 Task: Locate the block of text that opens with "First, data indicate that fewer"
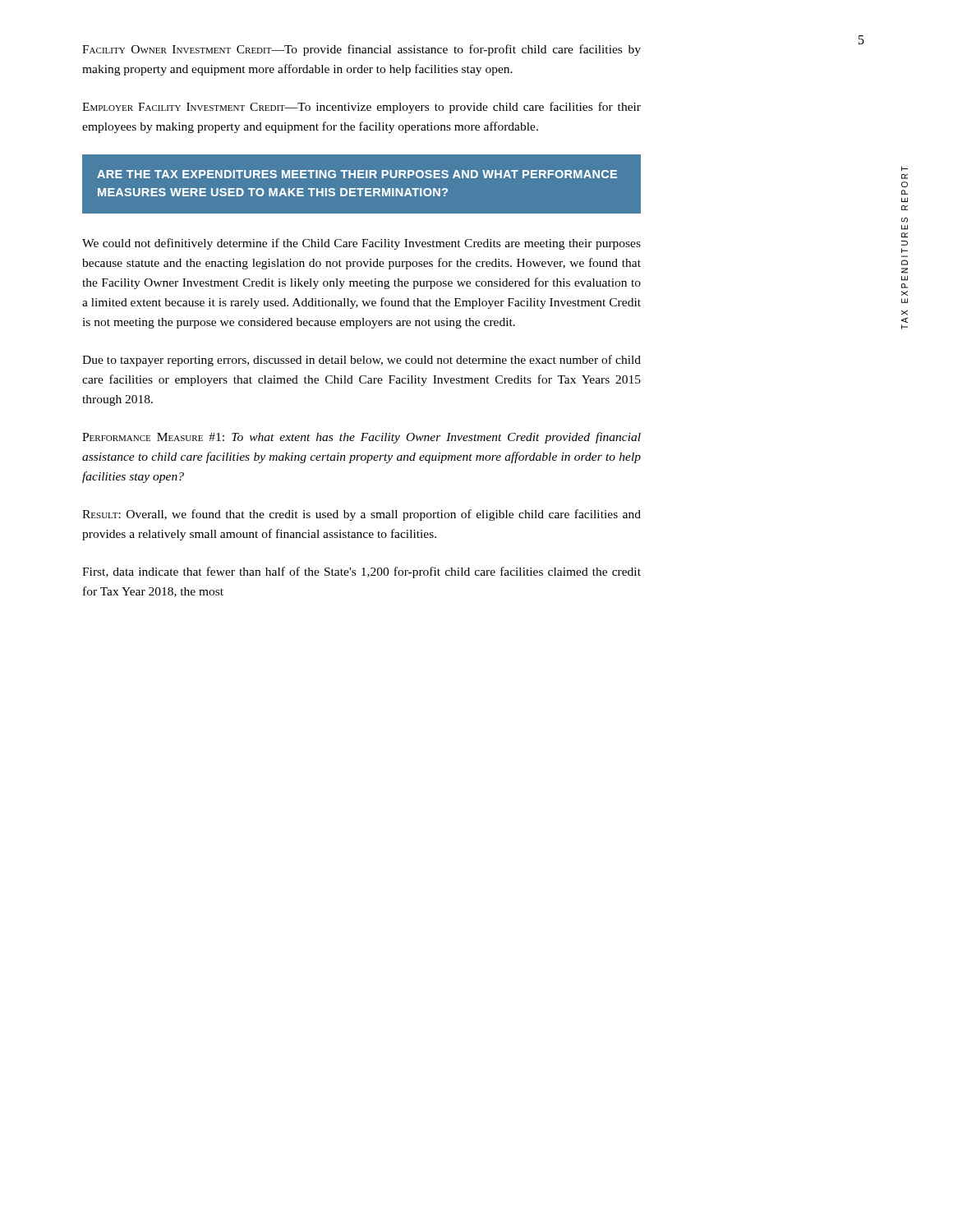pos(361,581)
